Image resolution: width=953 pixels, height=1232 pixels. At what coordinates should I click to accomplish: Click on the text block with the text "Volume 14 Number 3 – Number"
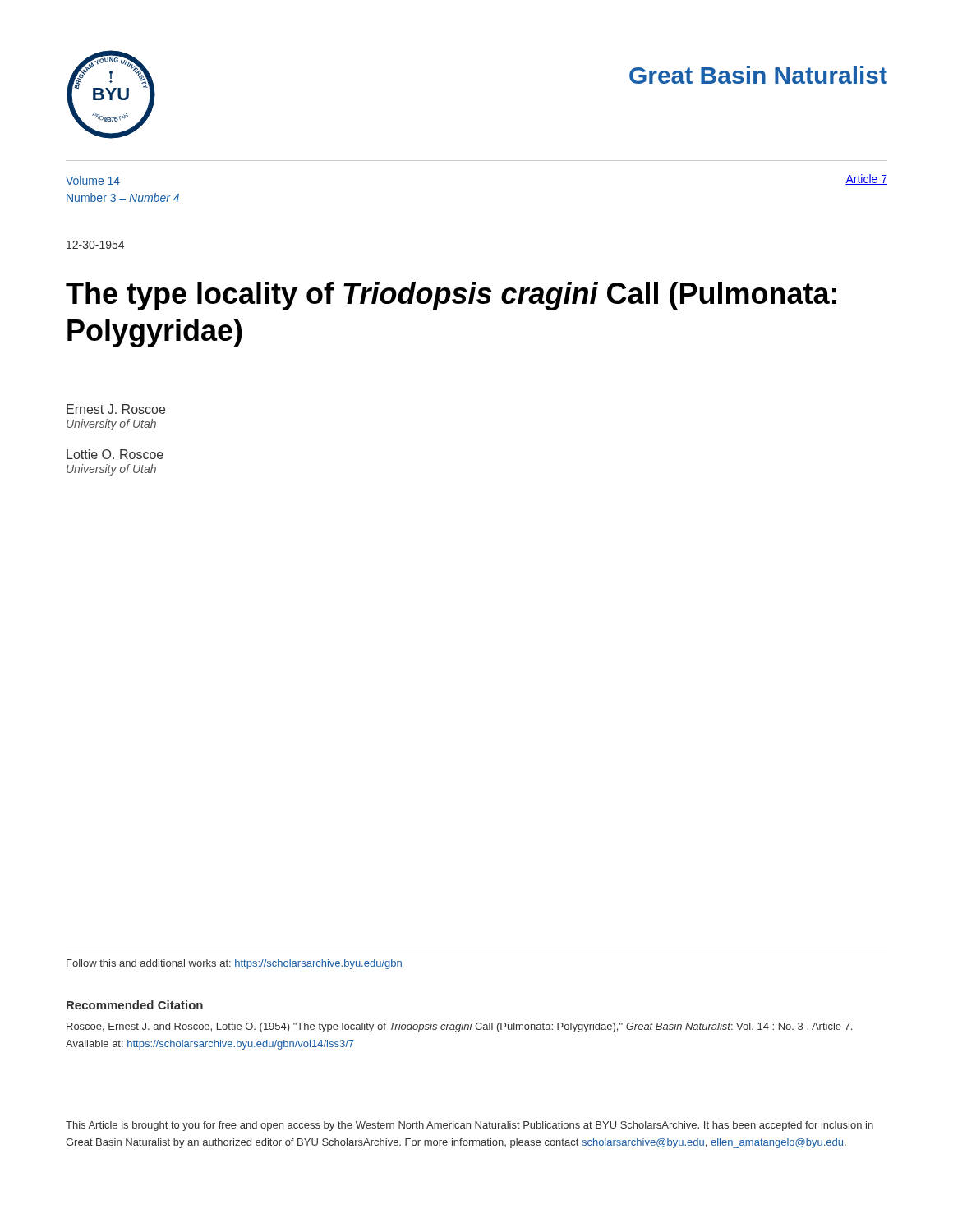pyautogui.click(x=123, y=190)
